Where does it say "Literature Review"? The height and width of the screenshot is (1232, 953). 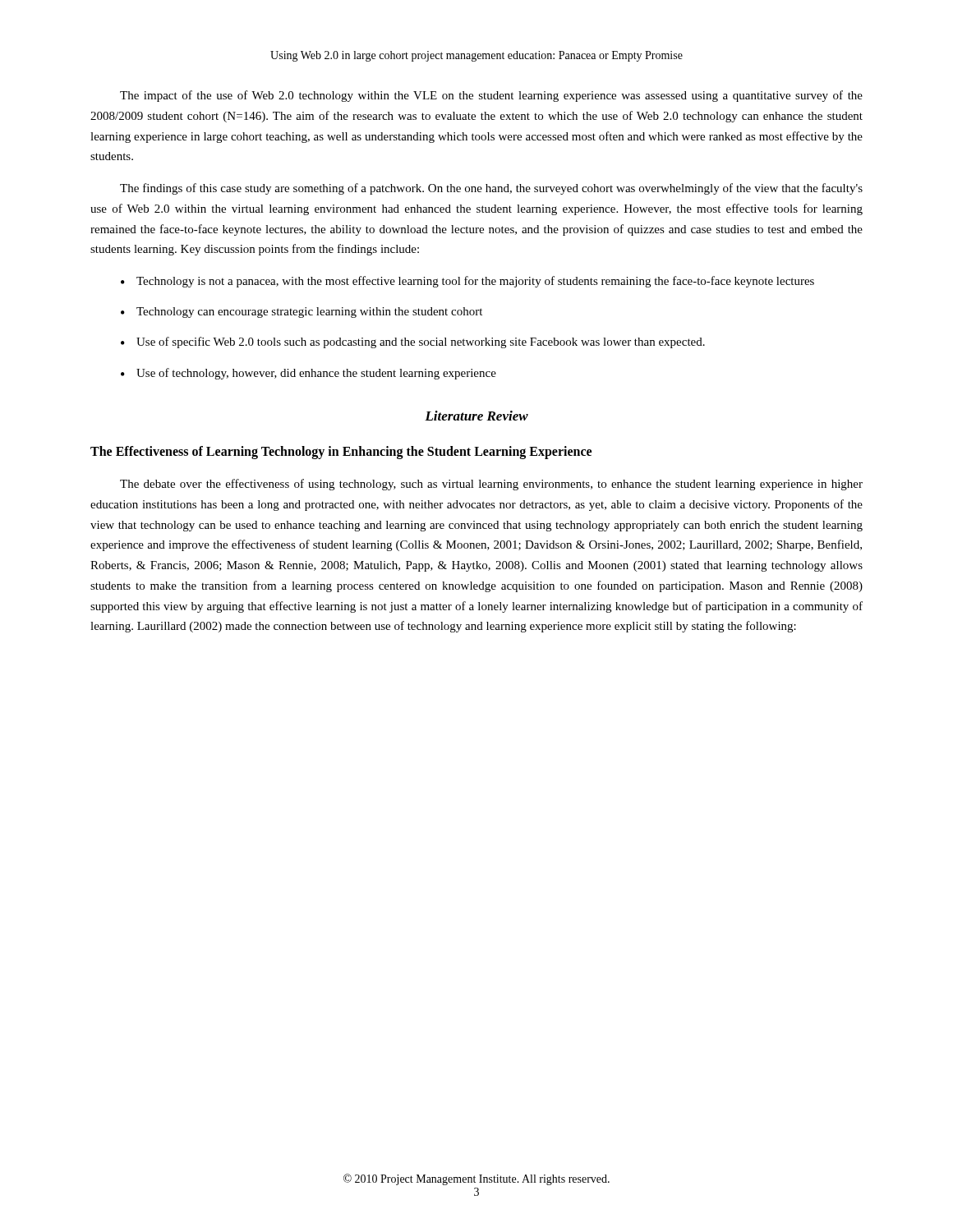coord(476,416)
